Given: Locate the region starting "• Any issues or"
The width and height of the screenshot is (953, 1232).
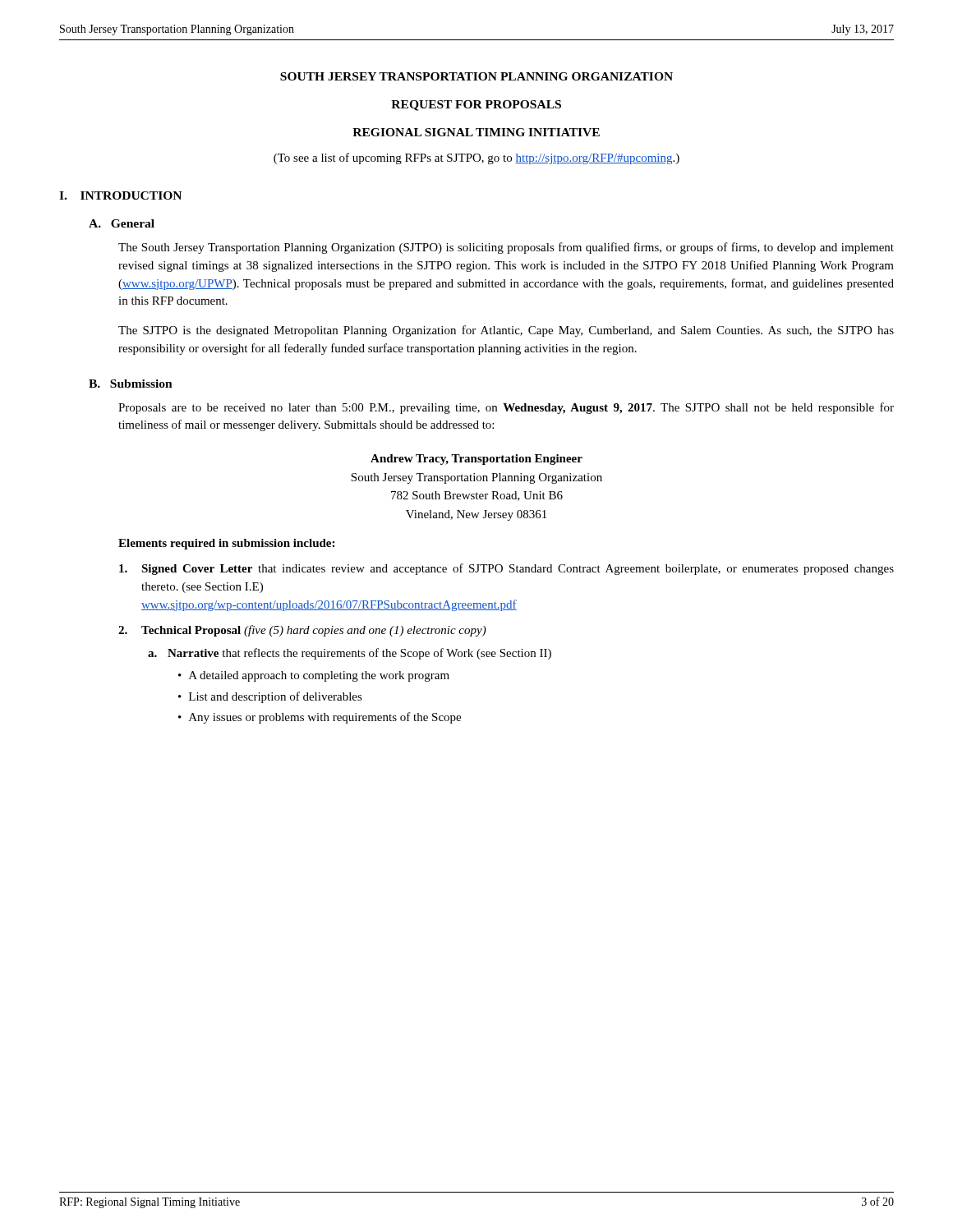Looking at the screenshot, I should click(x=319, y=718).
